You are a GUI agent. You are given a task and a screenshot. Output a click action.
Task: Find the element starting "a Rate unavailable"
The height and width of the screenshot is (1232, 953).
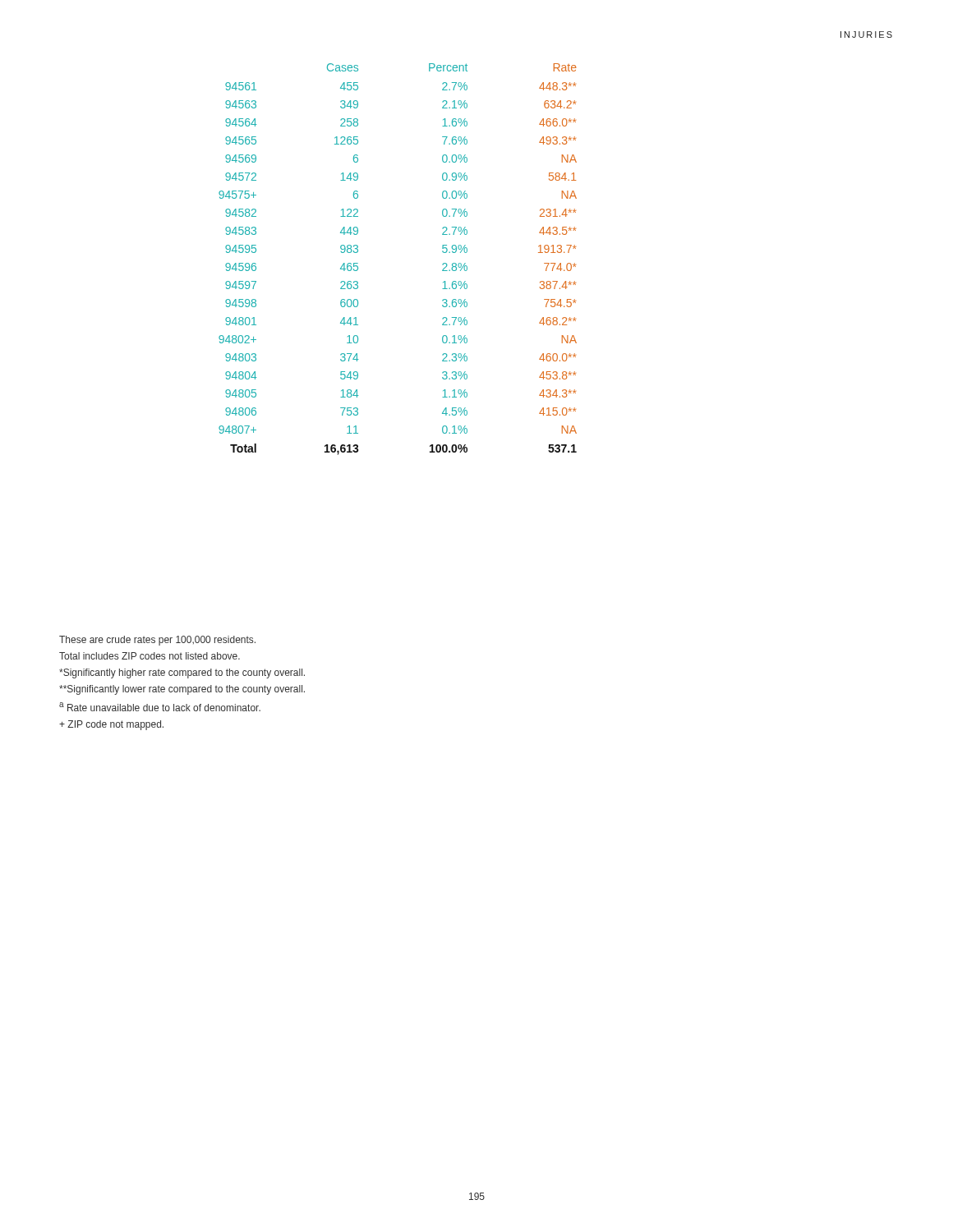[x=160, y=707]
